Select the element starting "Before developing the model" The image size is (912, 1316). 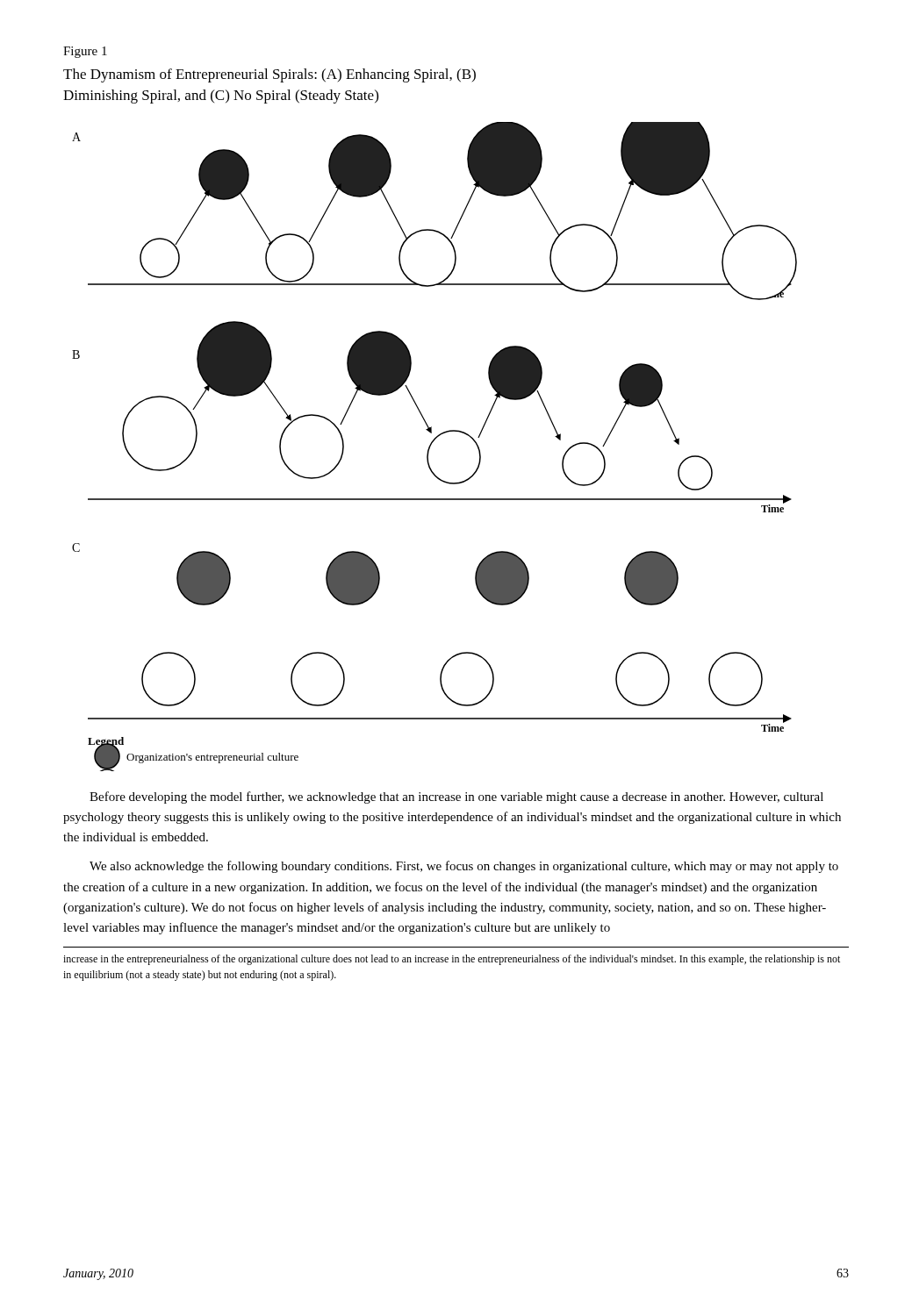tap(452, 817)
